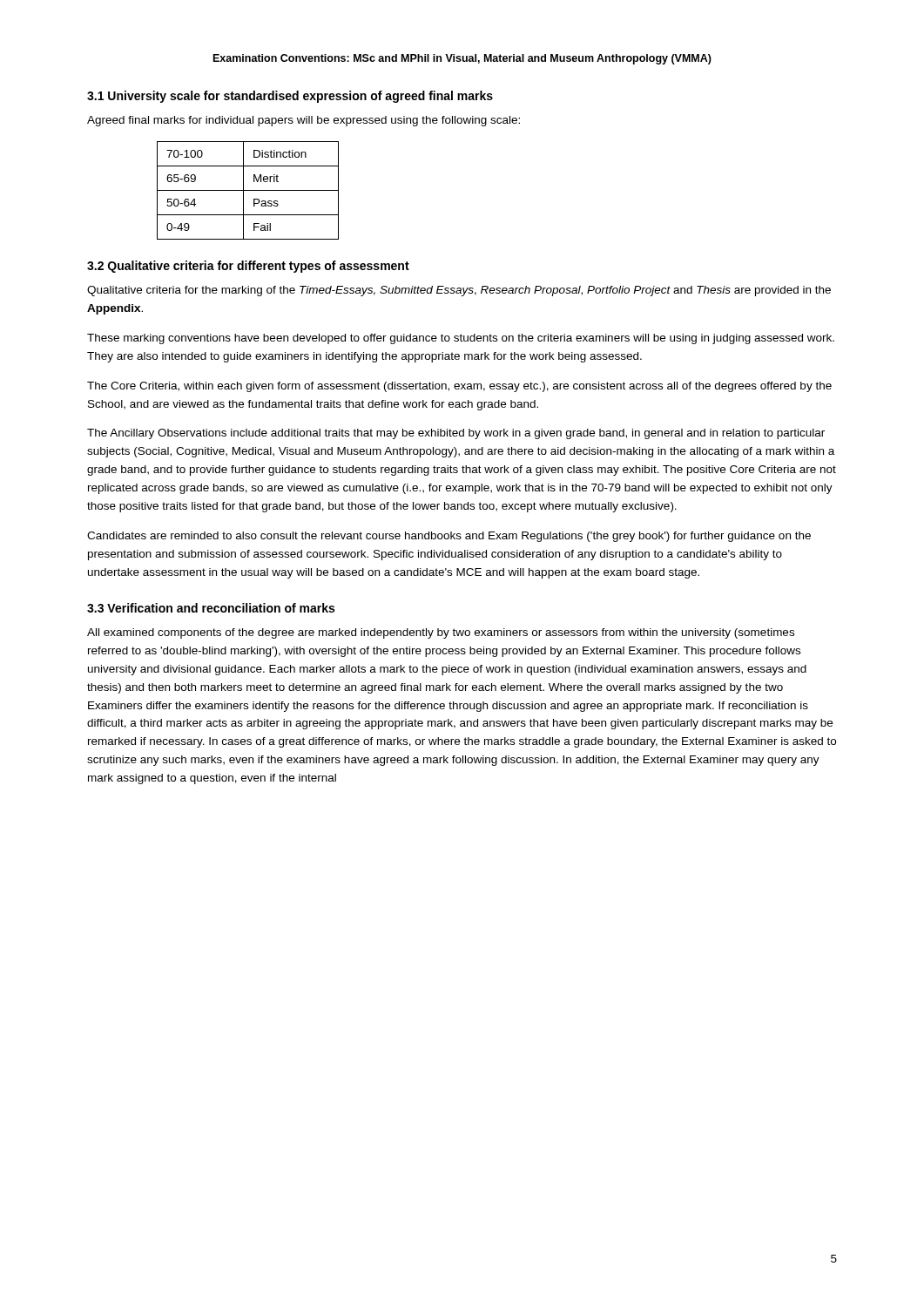Where is the passage that starts "All examined components of the degree are"?
The image size is (924, 1307).
pyautogui.click(x=462, y=705)
